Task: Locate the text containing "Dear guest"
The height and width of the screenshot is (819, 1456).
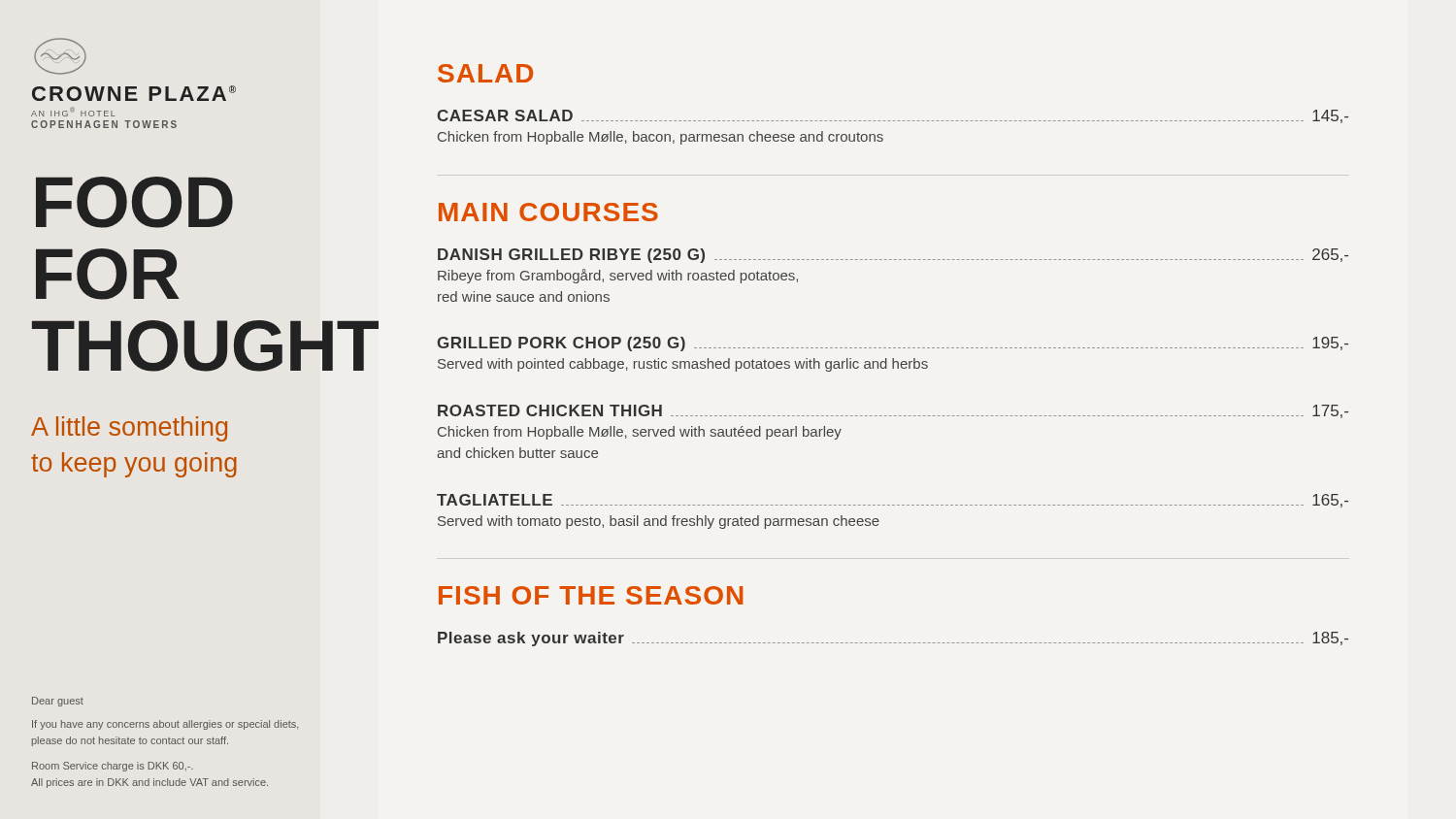Action: (57, 701)
